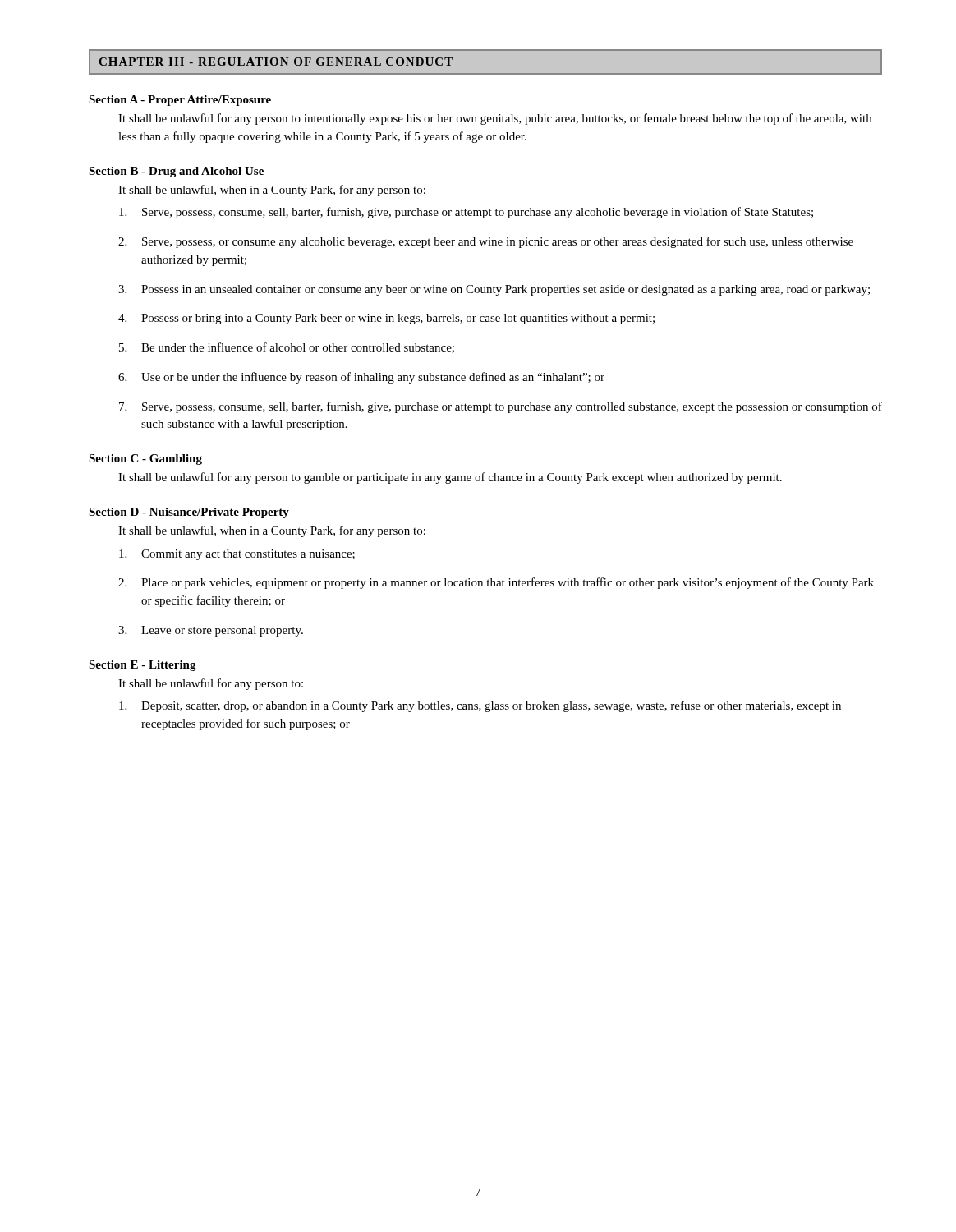This screenshot has width=956, height=1232.
Task: Point to "Section C - Gambling"
Action: (145, 458)
